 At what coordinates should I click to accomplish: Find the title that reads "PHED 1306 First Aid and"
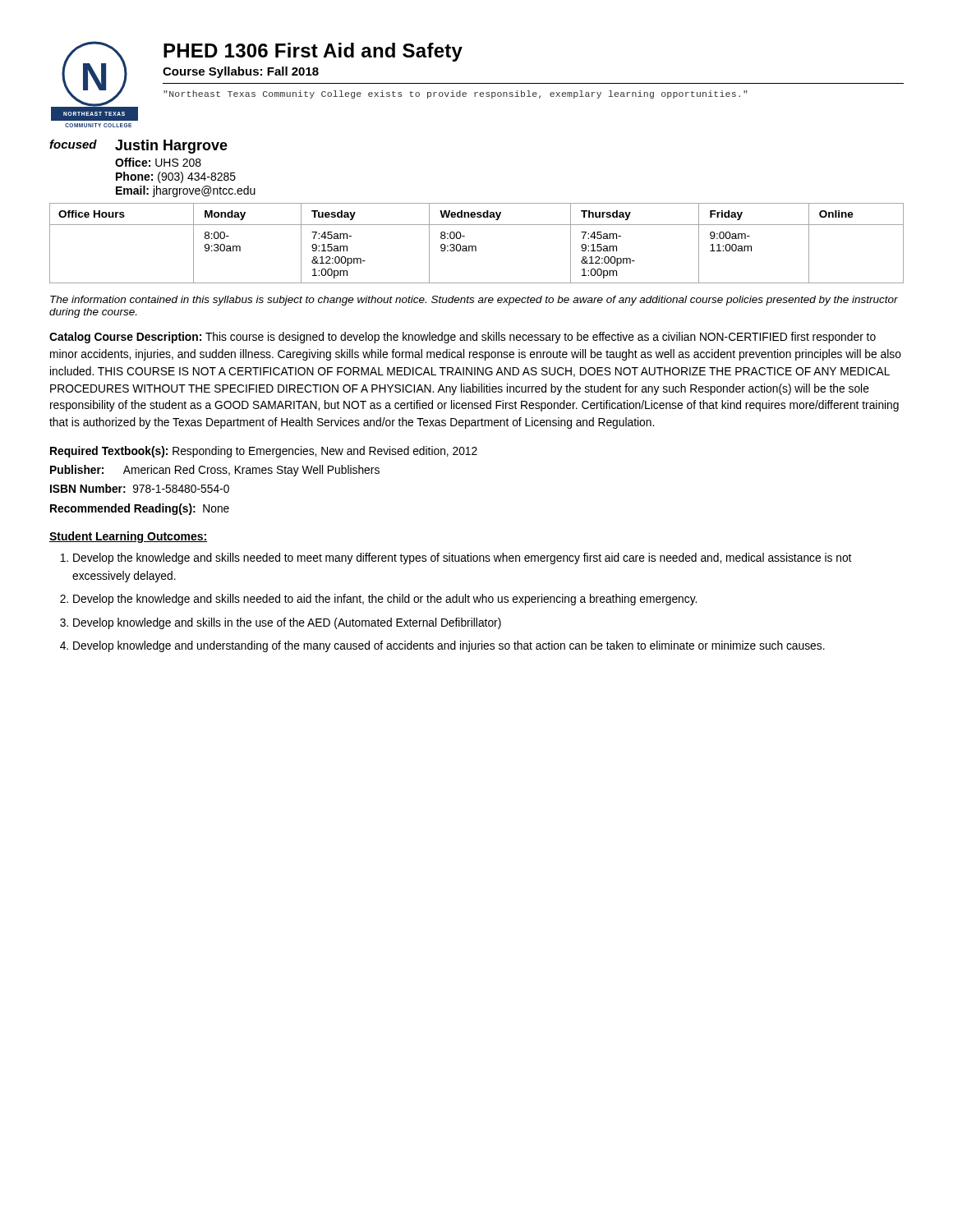tap(313, 51)
